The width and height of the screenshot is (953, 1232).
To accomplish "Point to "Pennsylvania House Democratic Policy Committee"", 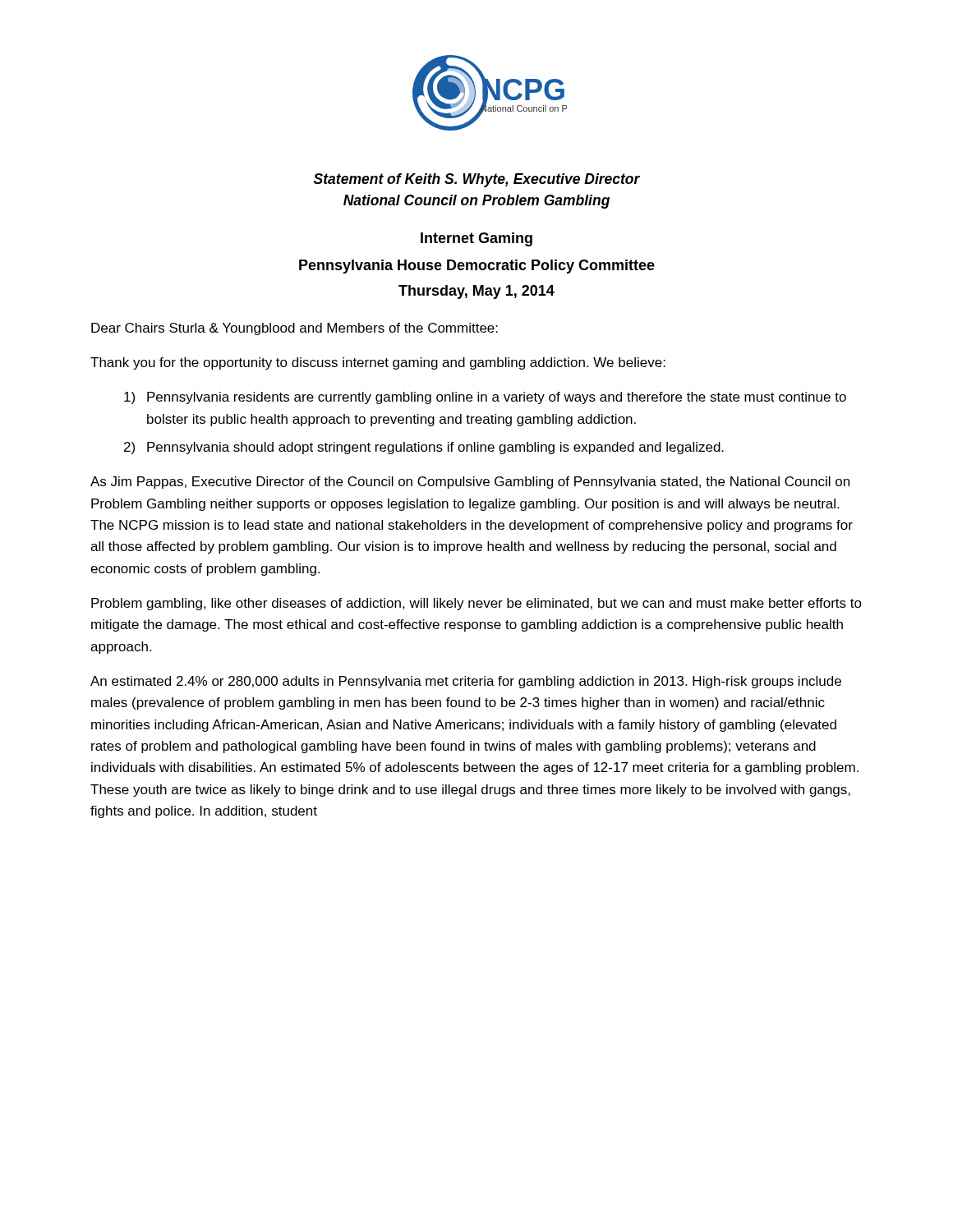I will pyautogui.click(x=476, y=265).
